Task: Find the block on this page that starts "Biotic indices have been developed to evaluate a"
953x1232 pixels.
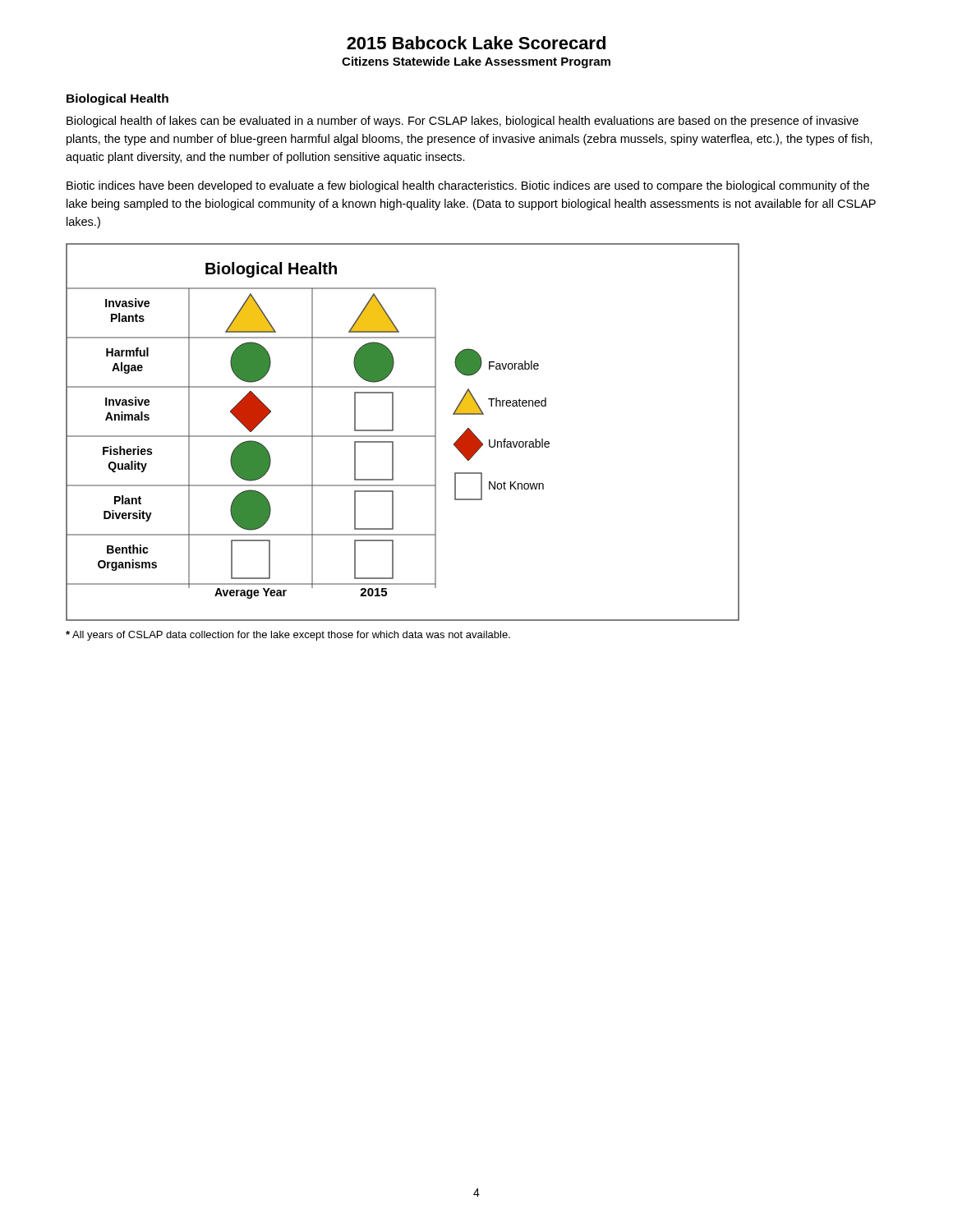Action: pyautogui.click(x=471, y=204)
